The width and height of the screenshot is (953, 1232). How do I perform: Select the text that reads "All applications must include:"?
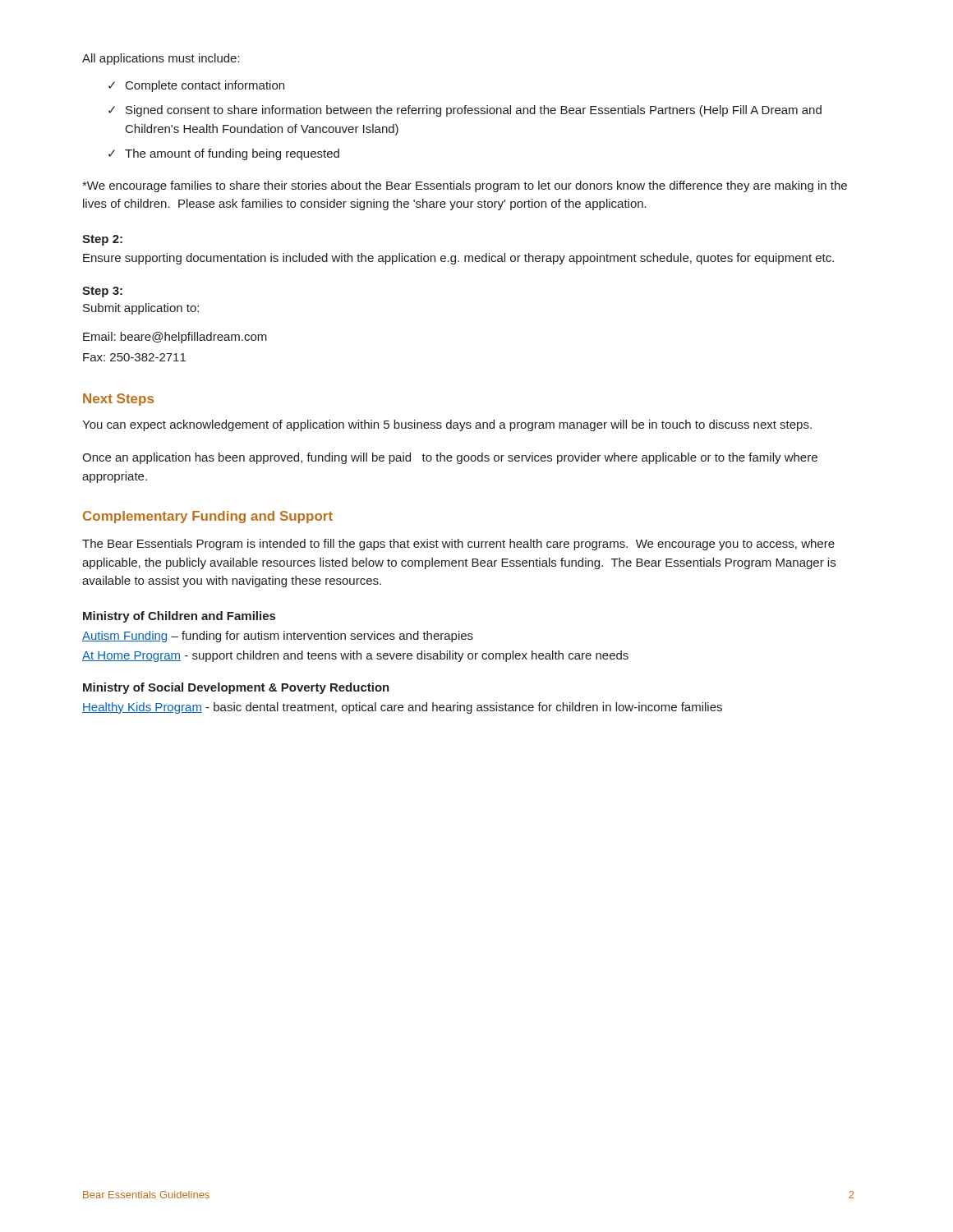161,58
